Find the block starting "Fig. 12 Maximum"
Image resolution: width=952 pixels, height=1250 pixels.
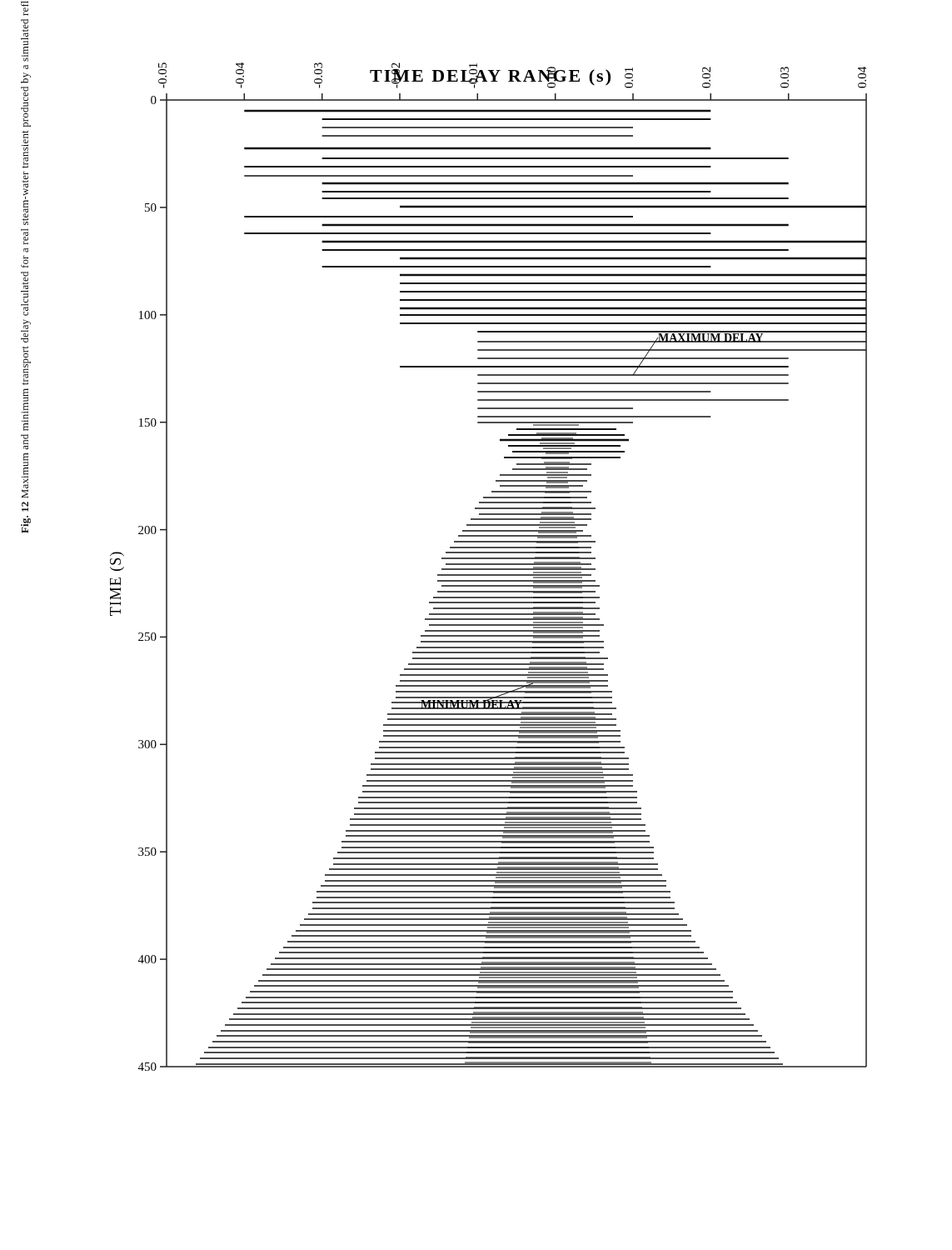[x=25, y=383]
